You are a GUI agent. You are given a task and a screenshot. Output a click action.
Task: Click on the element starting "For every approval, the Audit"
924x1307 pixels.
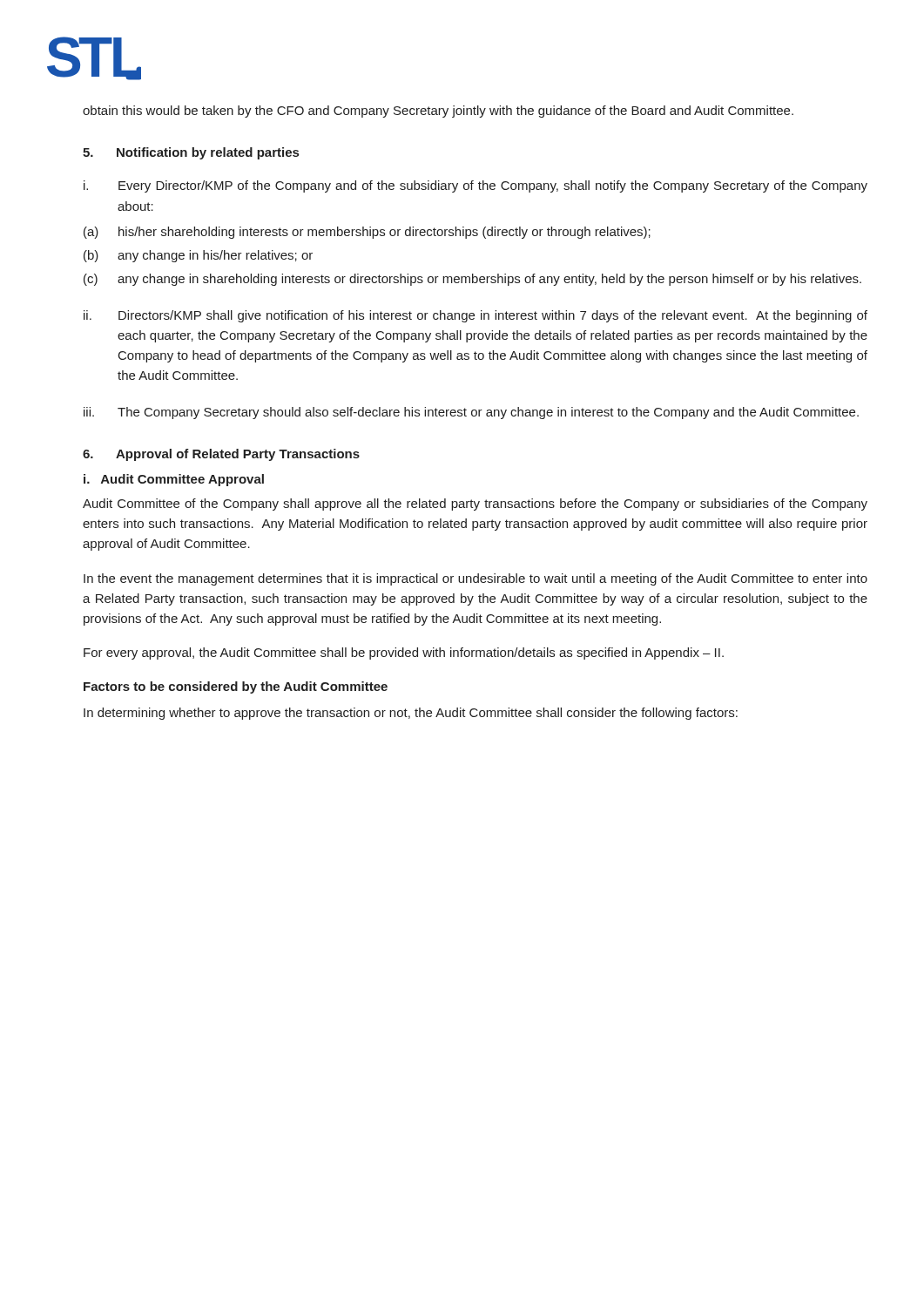coord(404,652)
